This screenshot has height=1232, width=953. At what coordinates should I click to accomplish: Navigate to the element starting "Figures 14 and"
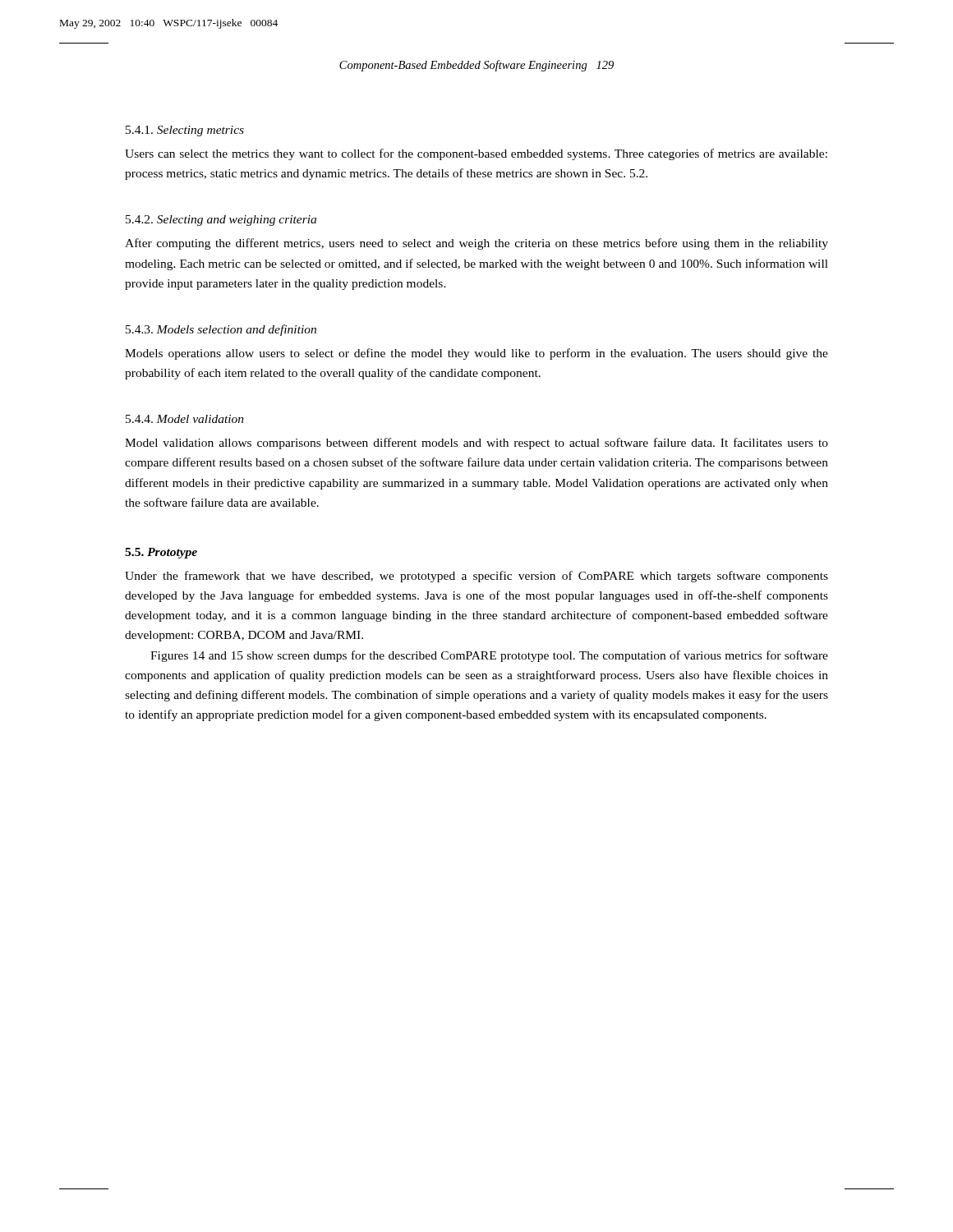coord(476,684)
